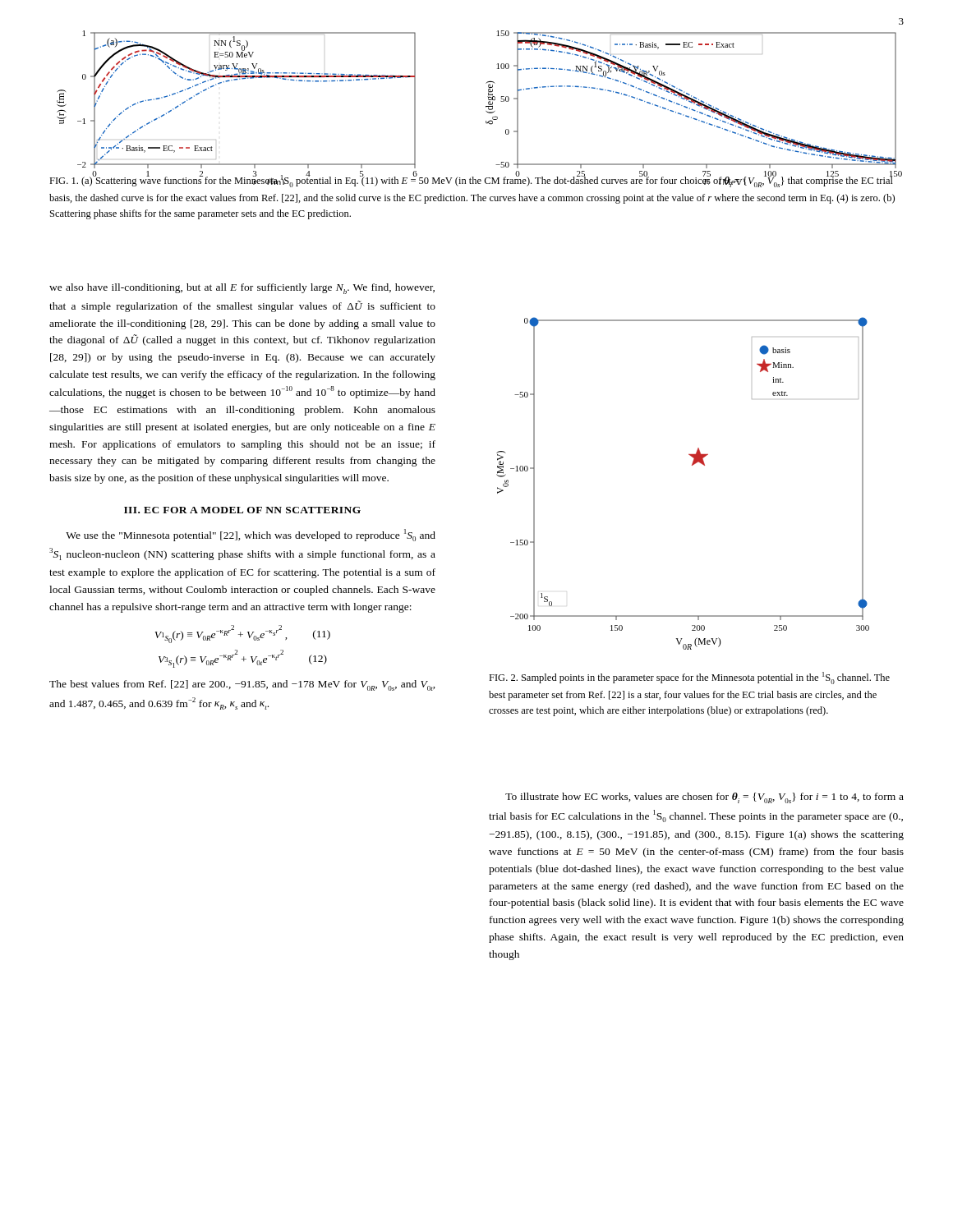Point to "V1S0(r) ≡ V0Re−κRr2 + V0se−κsr2 , (11)"
953x1232 pixels.
click(242, 634)
